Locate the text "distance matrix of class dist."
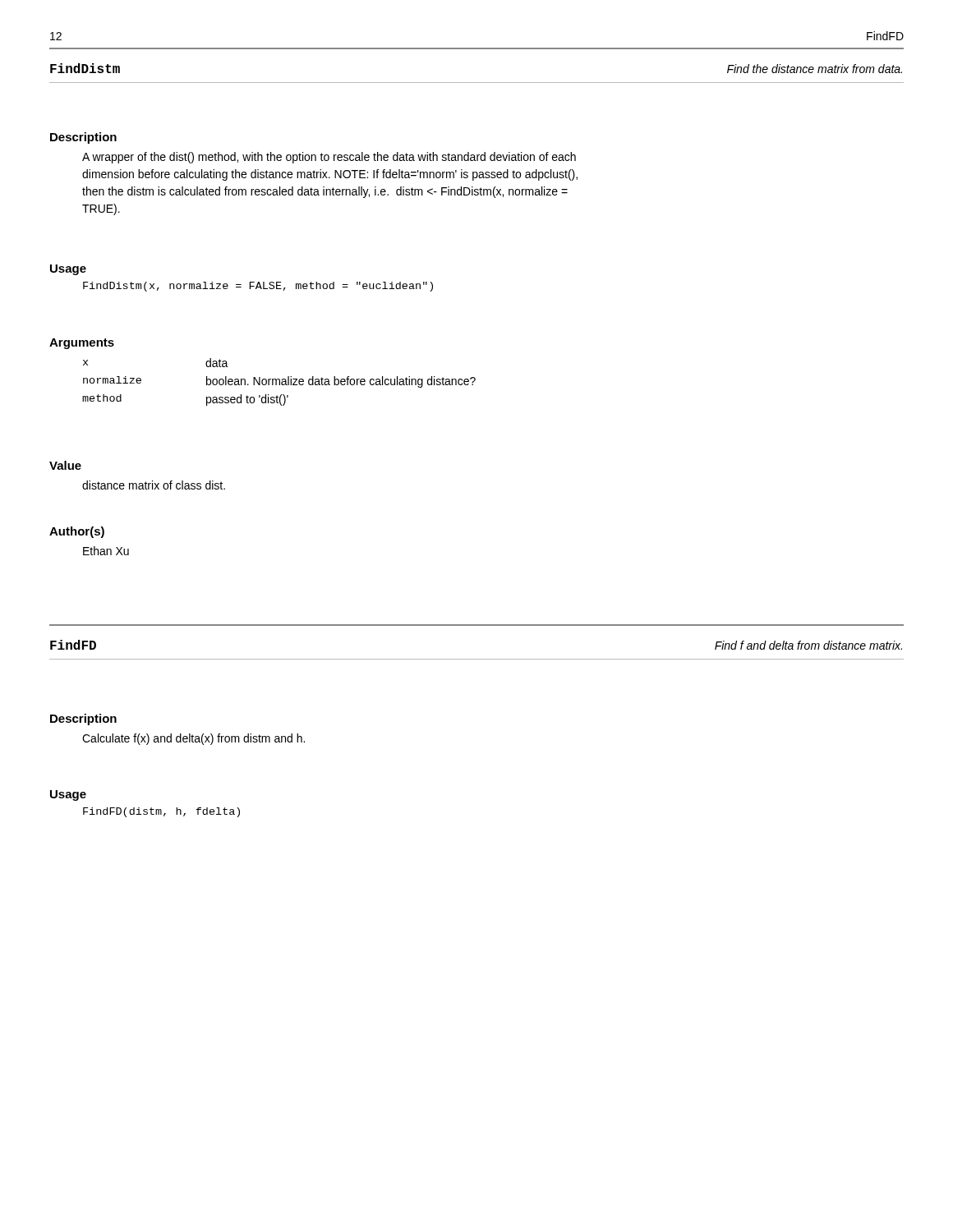Image resolution: width=953 pixels, height=1232 pixels. (154, 485)
